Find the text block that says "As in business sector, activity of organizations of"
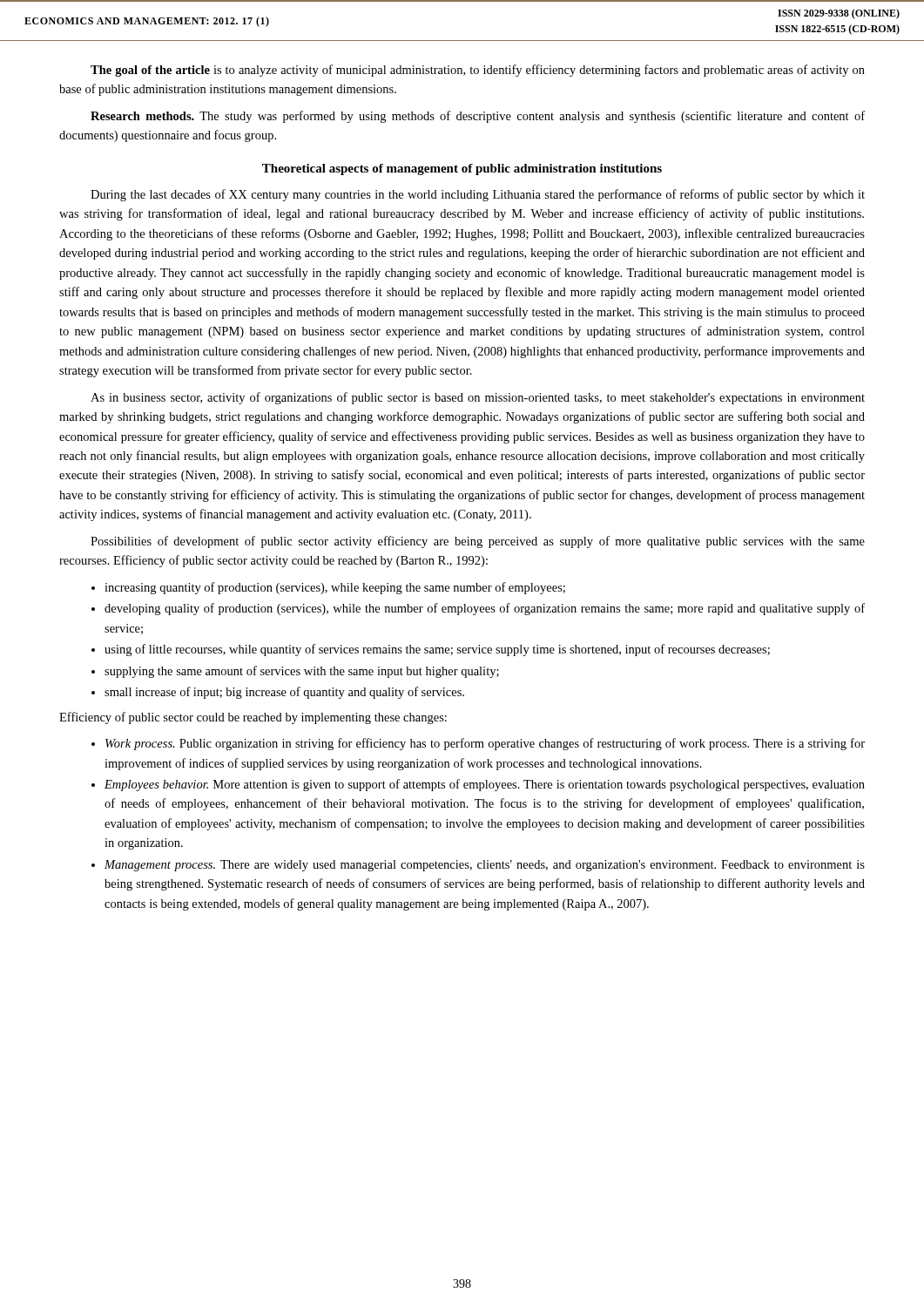Image resolution: width=924 pixels, height=1307 pixels. click(462, 456)
